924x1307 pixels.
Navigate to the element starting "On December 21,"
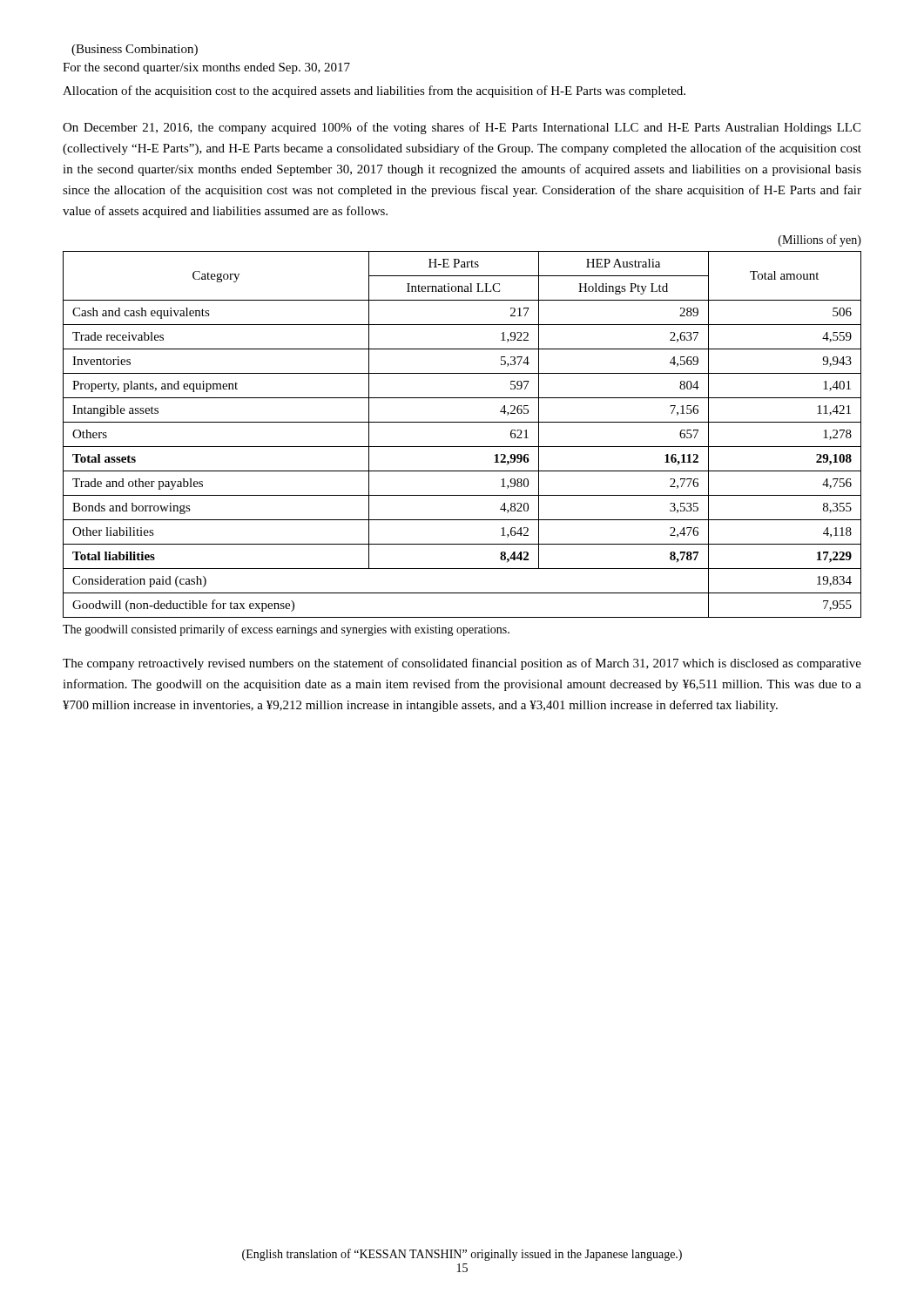[x=462, y=169]
